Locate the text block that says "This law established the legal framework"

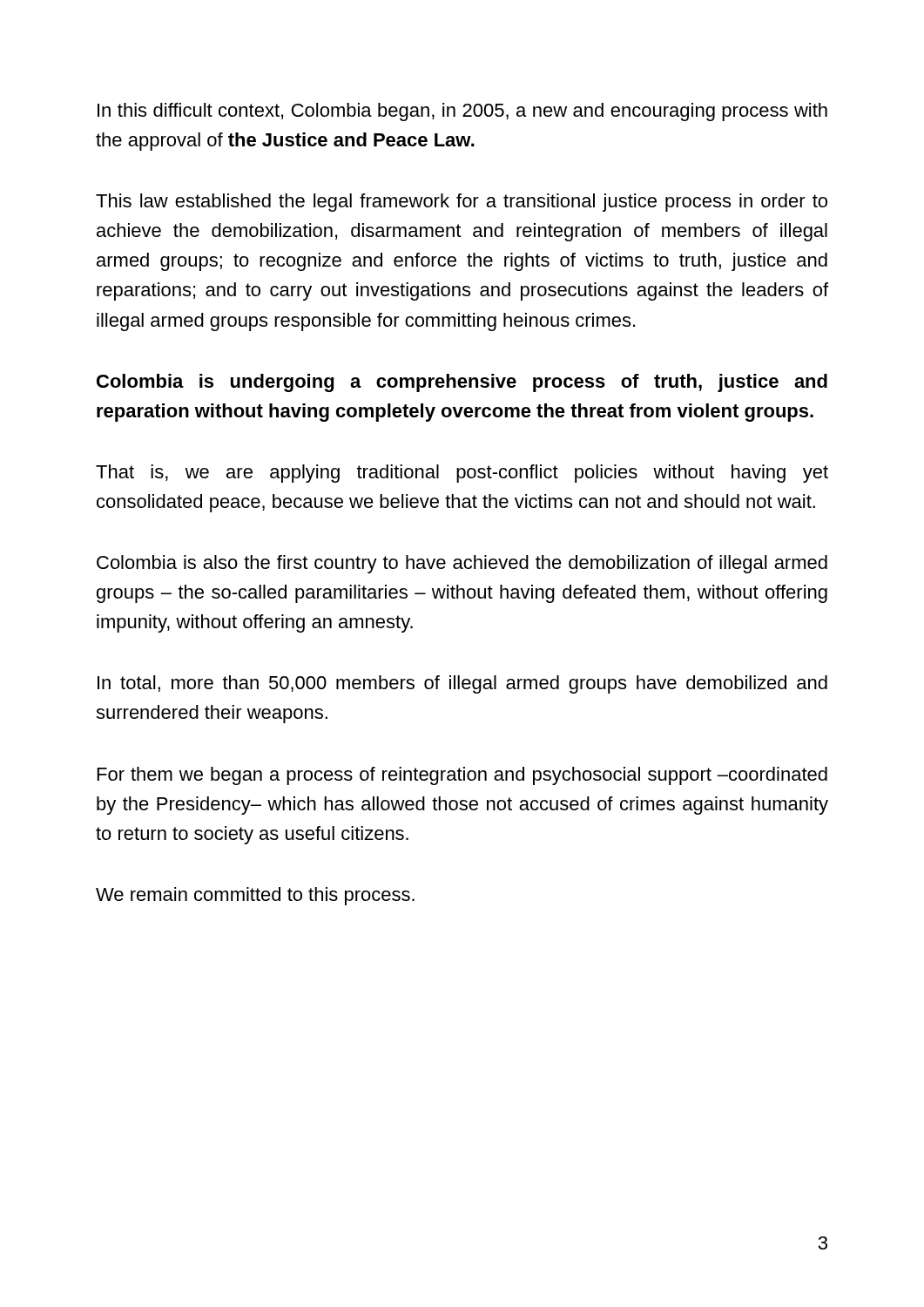click(x=462, y=260)
